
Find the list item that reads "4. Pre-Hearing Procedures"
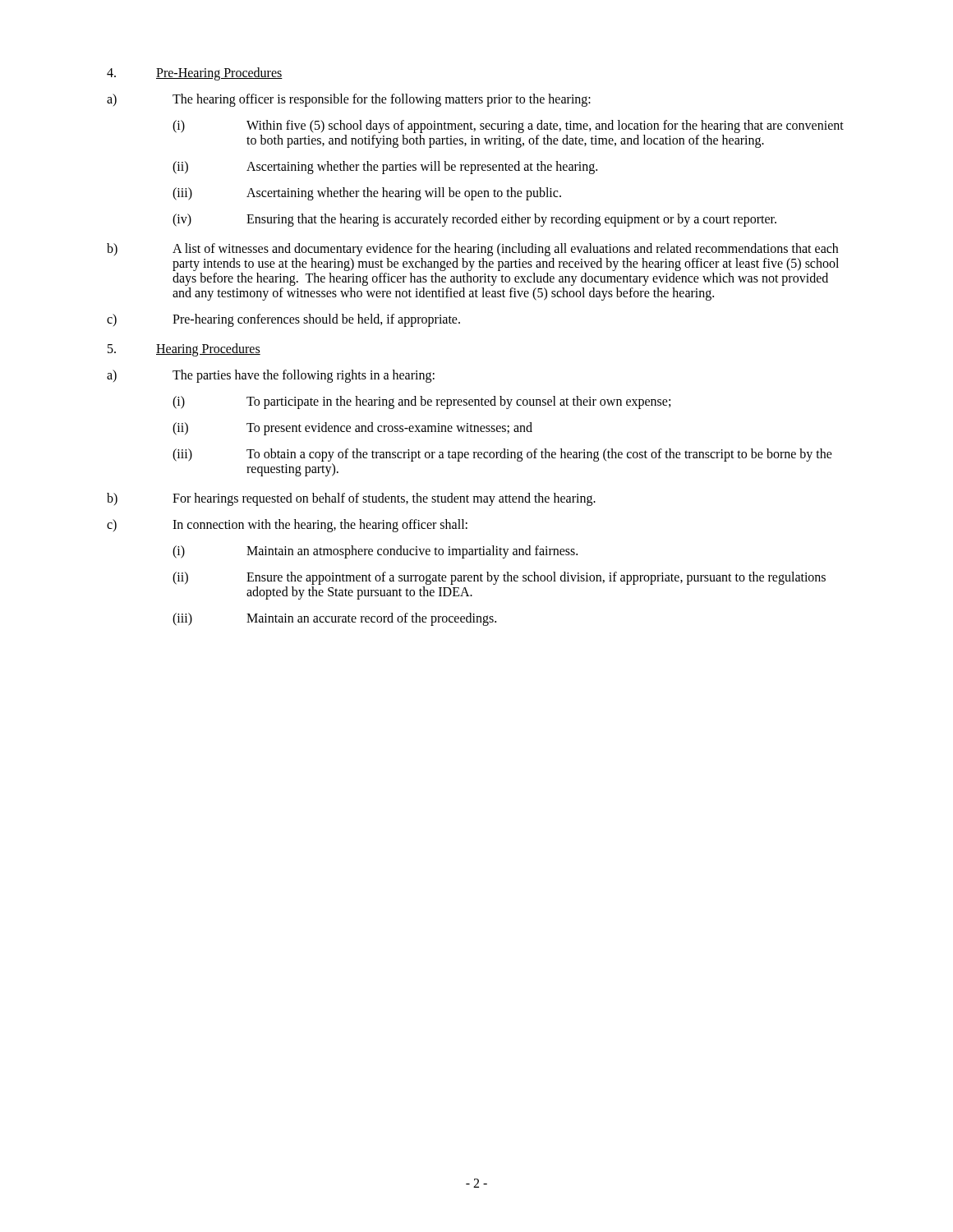pyautogui.click(x=194, y=73)
